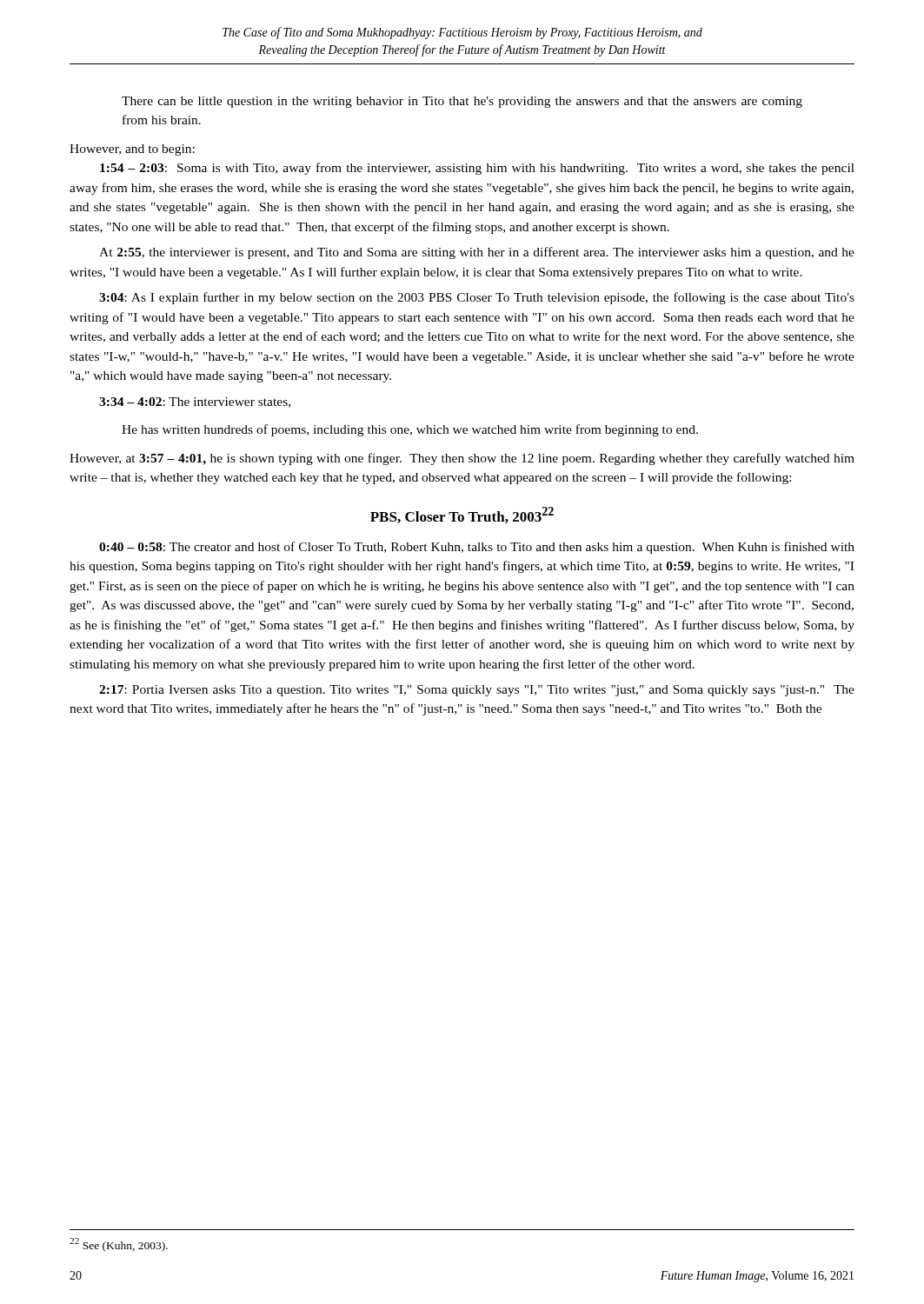Where is the passage that starts "However, and to begin:"?

coord(462,275)
